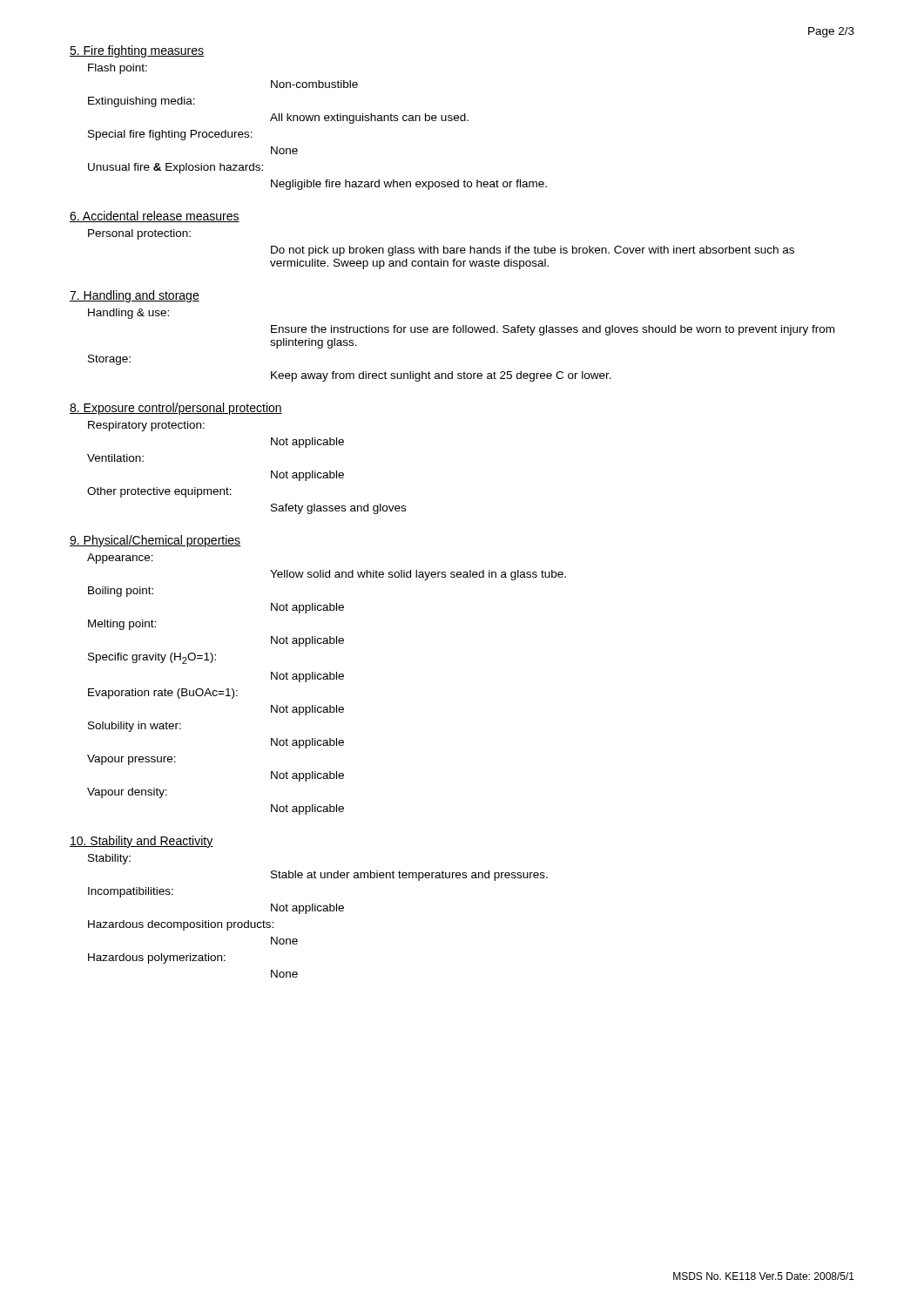Click on the element starting "Evaporation rate (BuOAc=1):"
The image size is (924, 1307).
click(163, 692)
